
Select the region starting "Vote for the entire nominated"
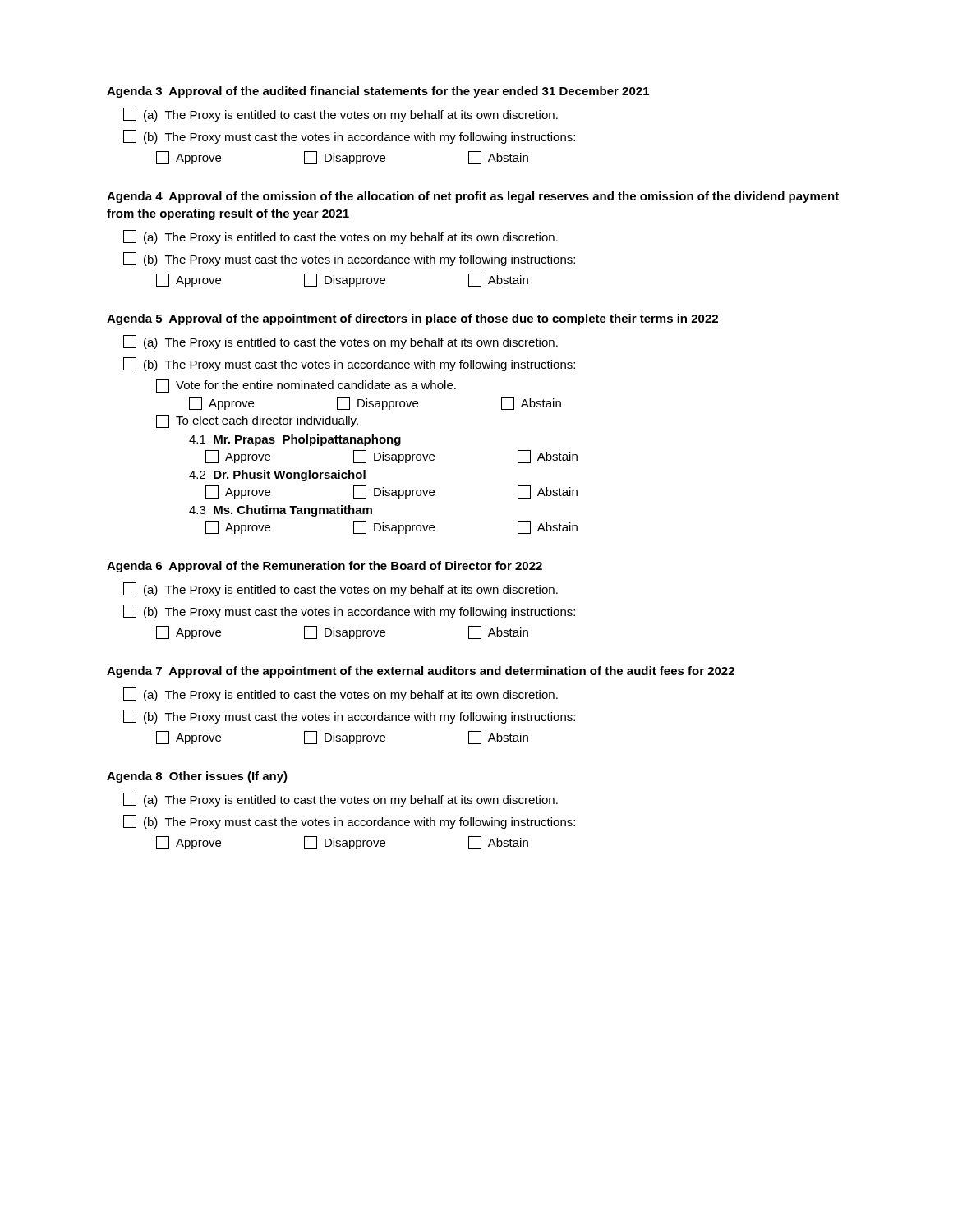coord(306,385)
